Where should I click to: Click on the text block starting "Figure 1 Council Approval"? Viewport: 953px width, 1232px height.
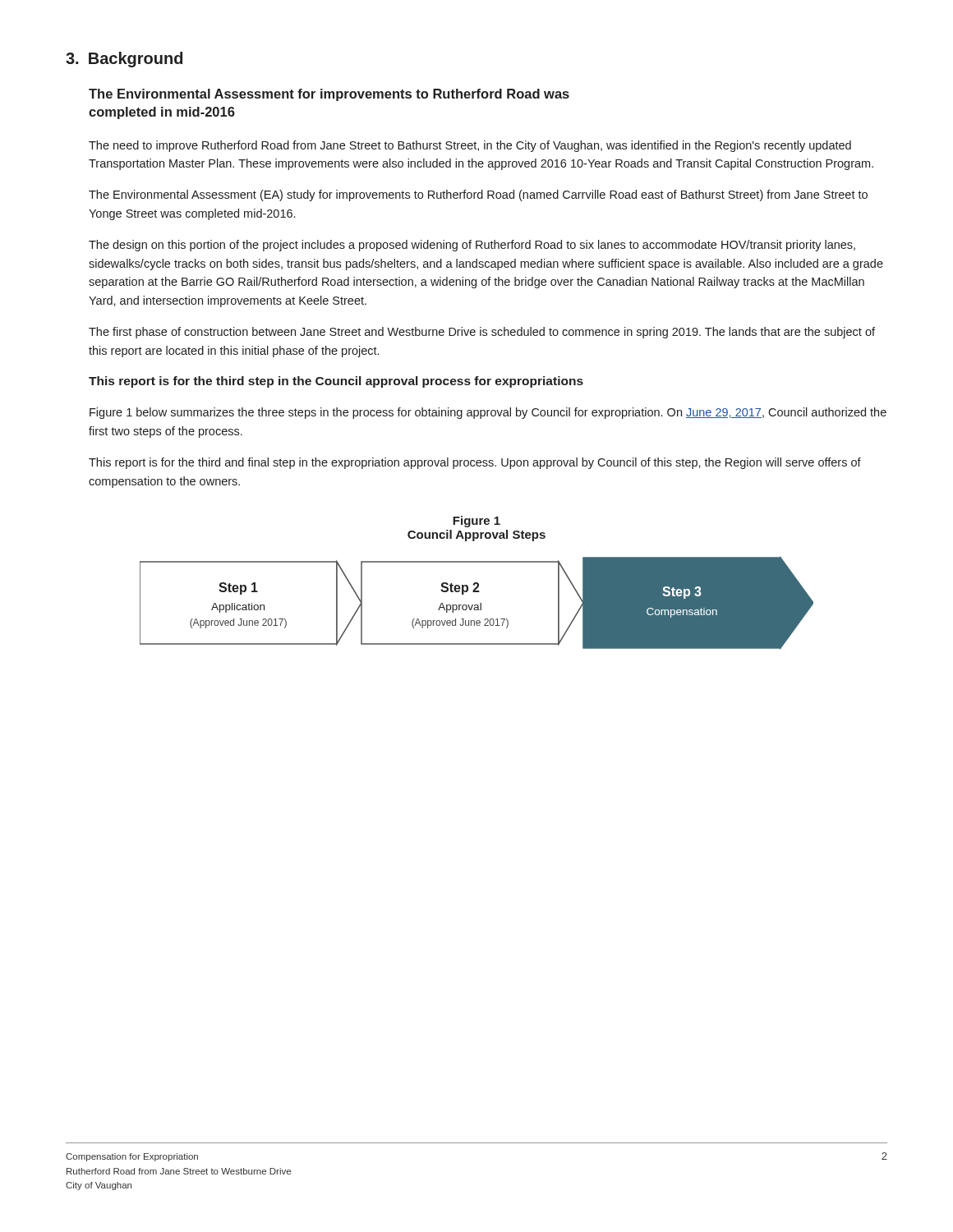click(x=476, y=527)
